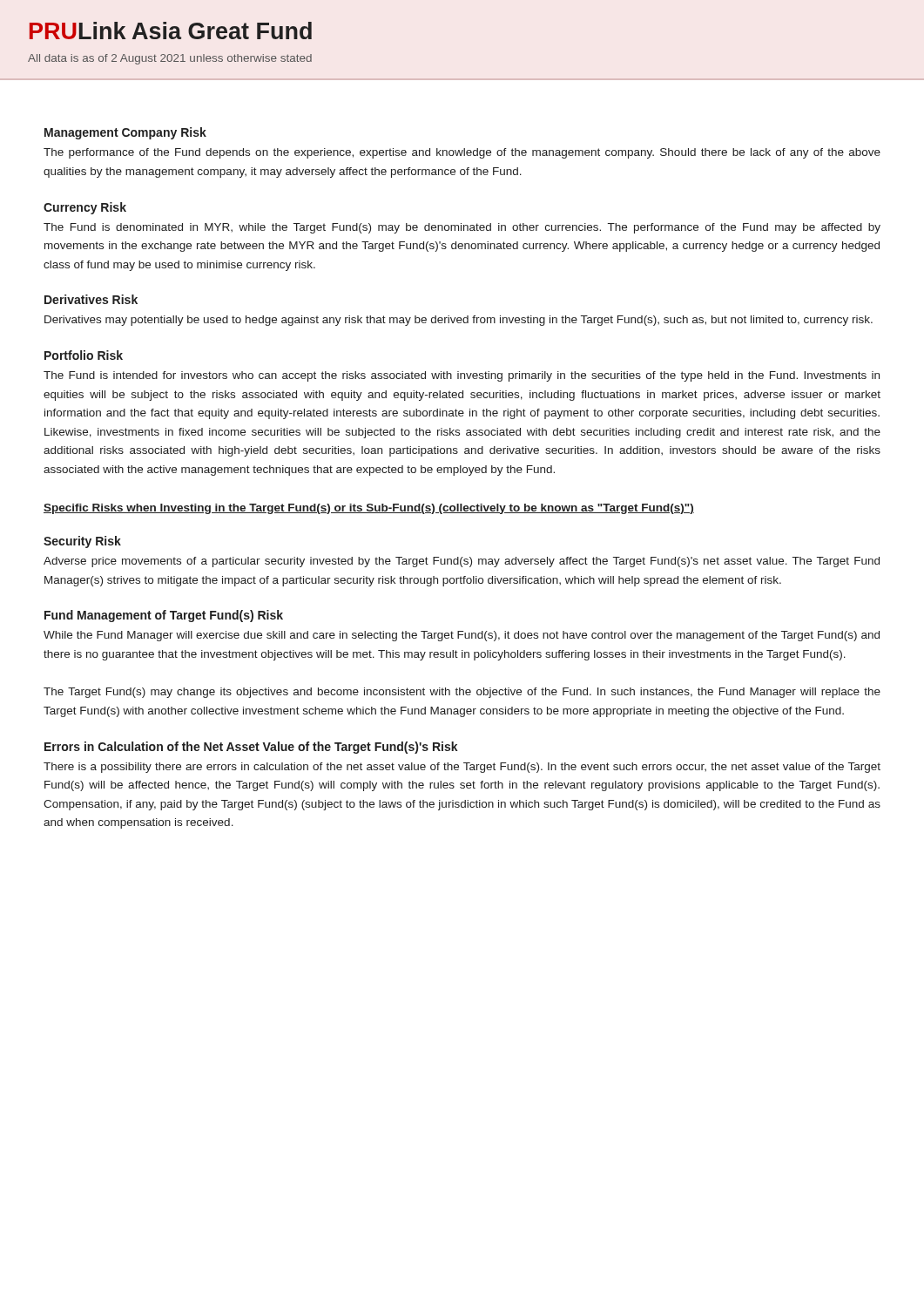Click on the text block containing "The Target Fund(s) may"
This screenshot has width=924, height=1307.
[462, 701]
